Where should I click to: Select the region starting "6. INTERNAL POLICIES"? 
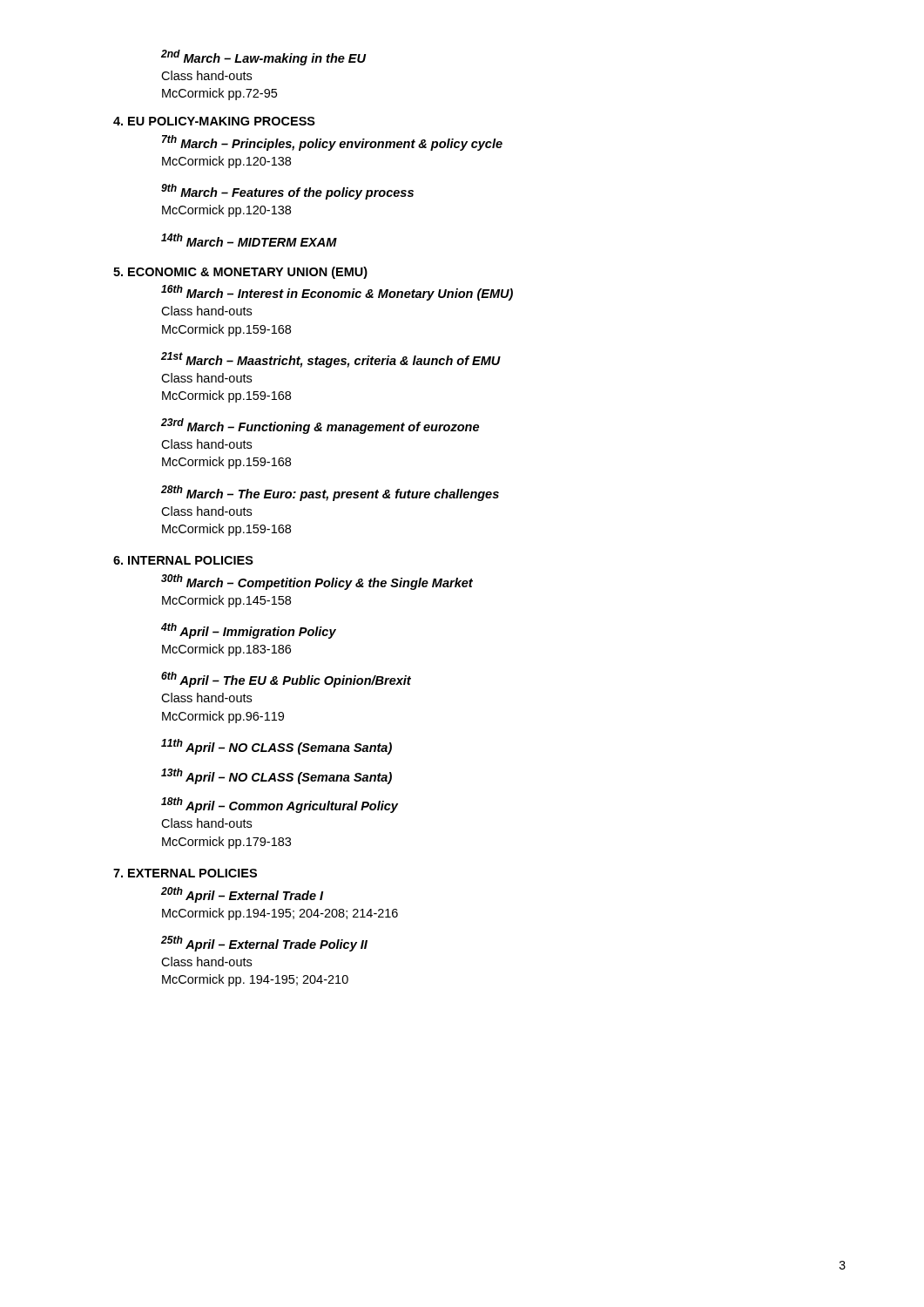tap(183, 560)
